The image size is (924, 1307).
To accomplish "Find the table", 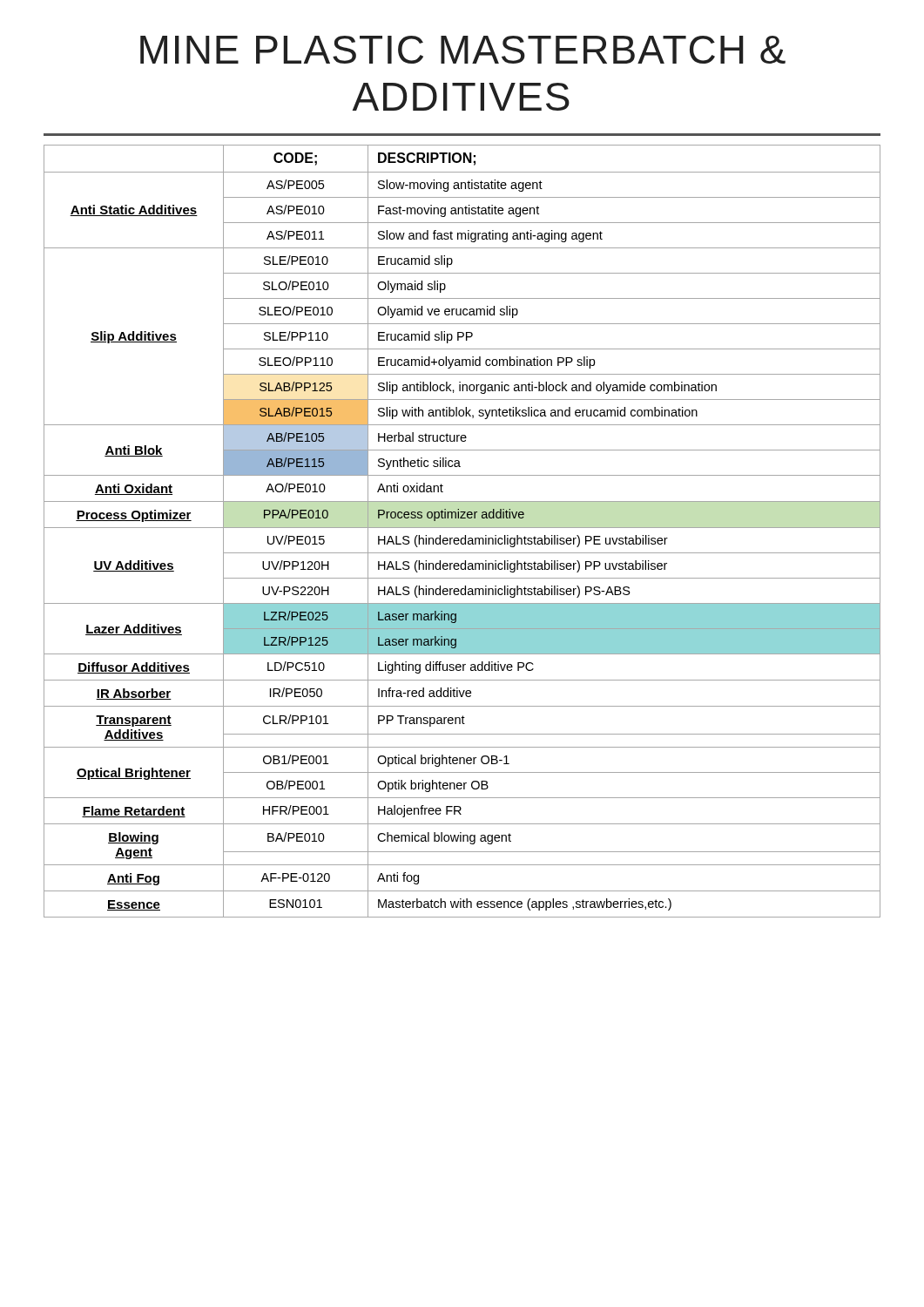I will pos(462,531).
